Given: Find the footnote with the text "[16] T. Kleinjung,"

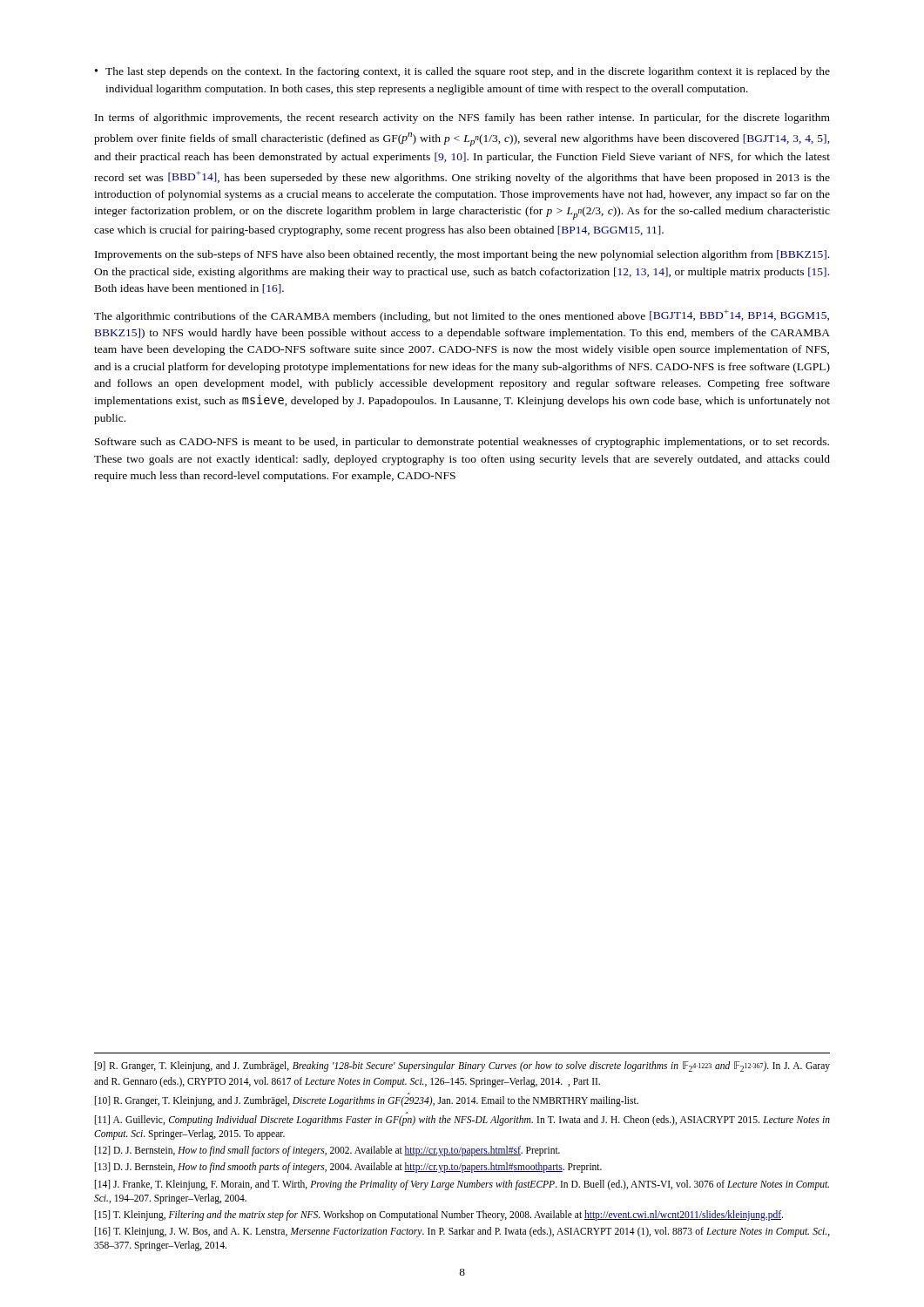Looking at the screenshot, I should [462, 1238].
